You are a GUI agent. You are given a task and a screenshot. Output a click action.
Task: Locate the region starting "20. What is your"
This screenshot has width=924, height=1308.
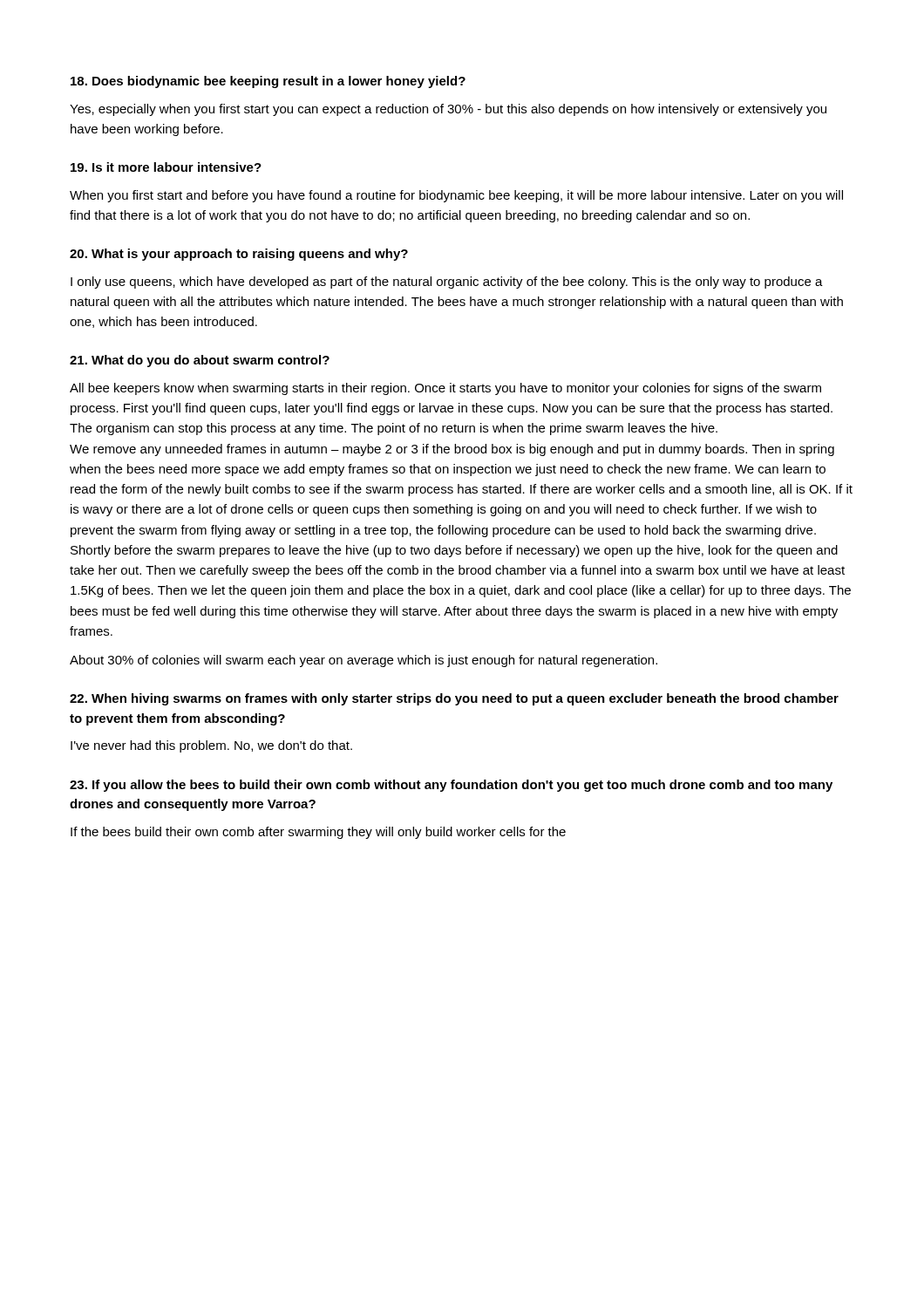coord(239,253)
